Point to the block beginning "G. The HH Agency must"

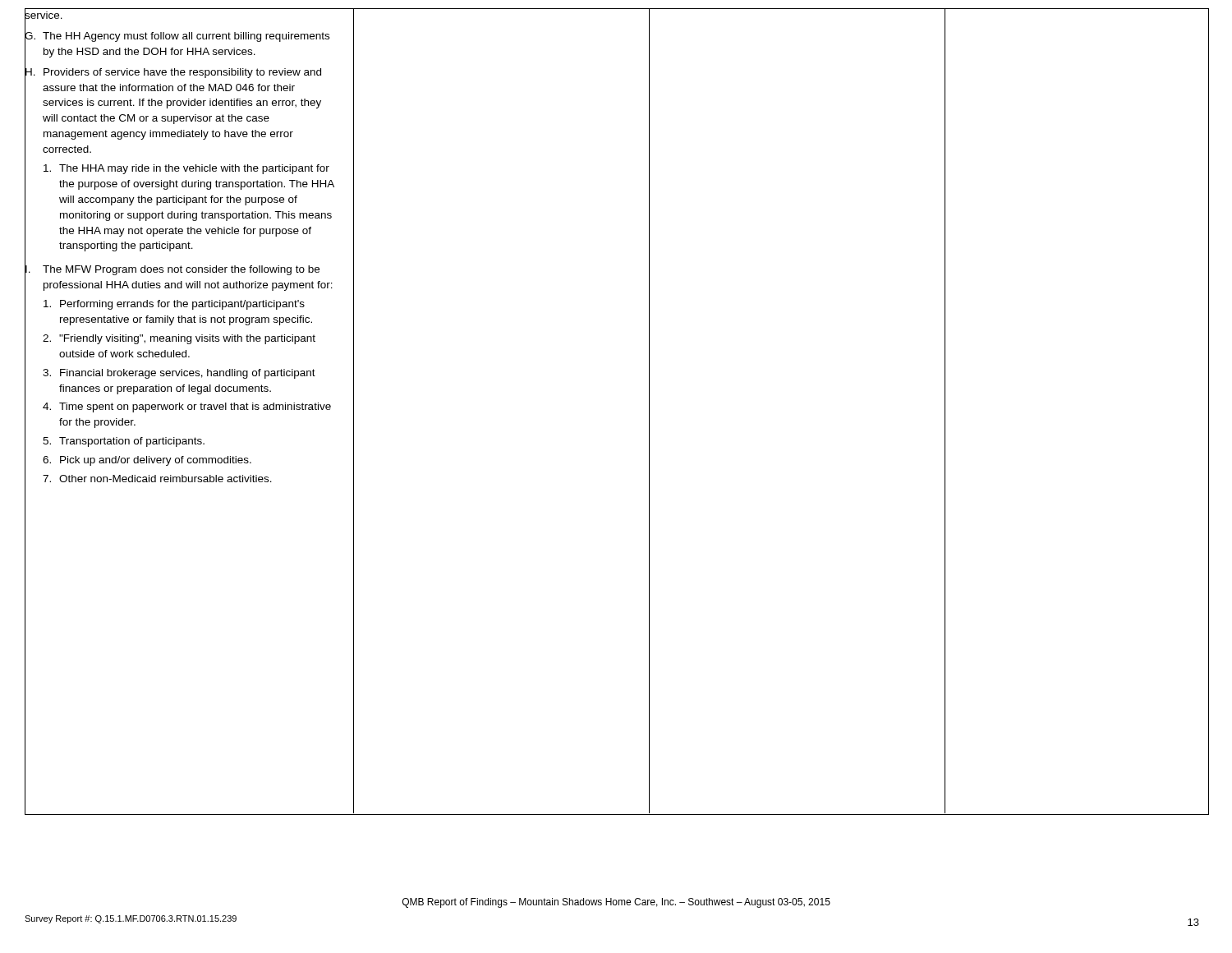181,44
